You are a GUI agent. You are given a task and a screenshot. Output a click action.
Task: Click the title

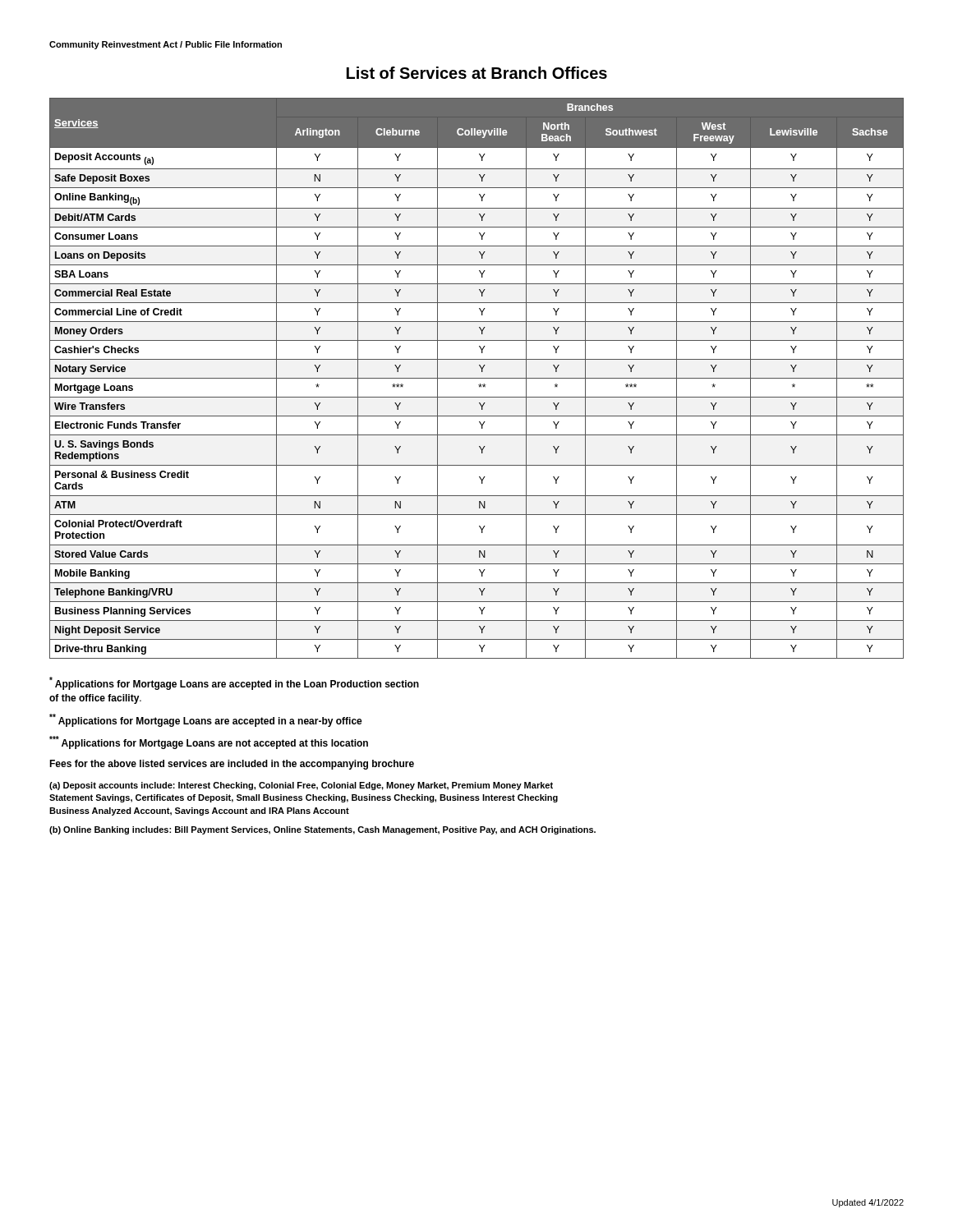pos(476,73)
